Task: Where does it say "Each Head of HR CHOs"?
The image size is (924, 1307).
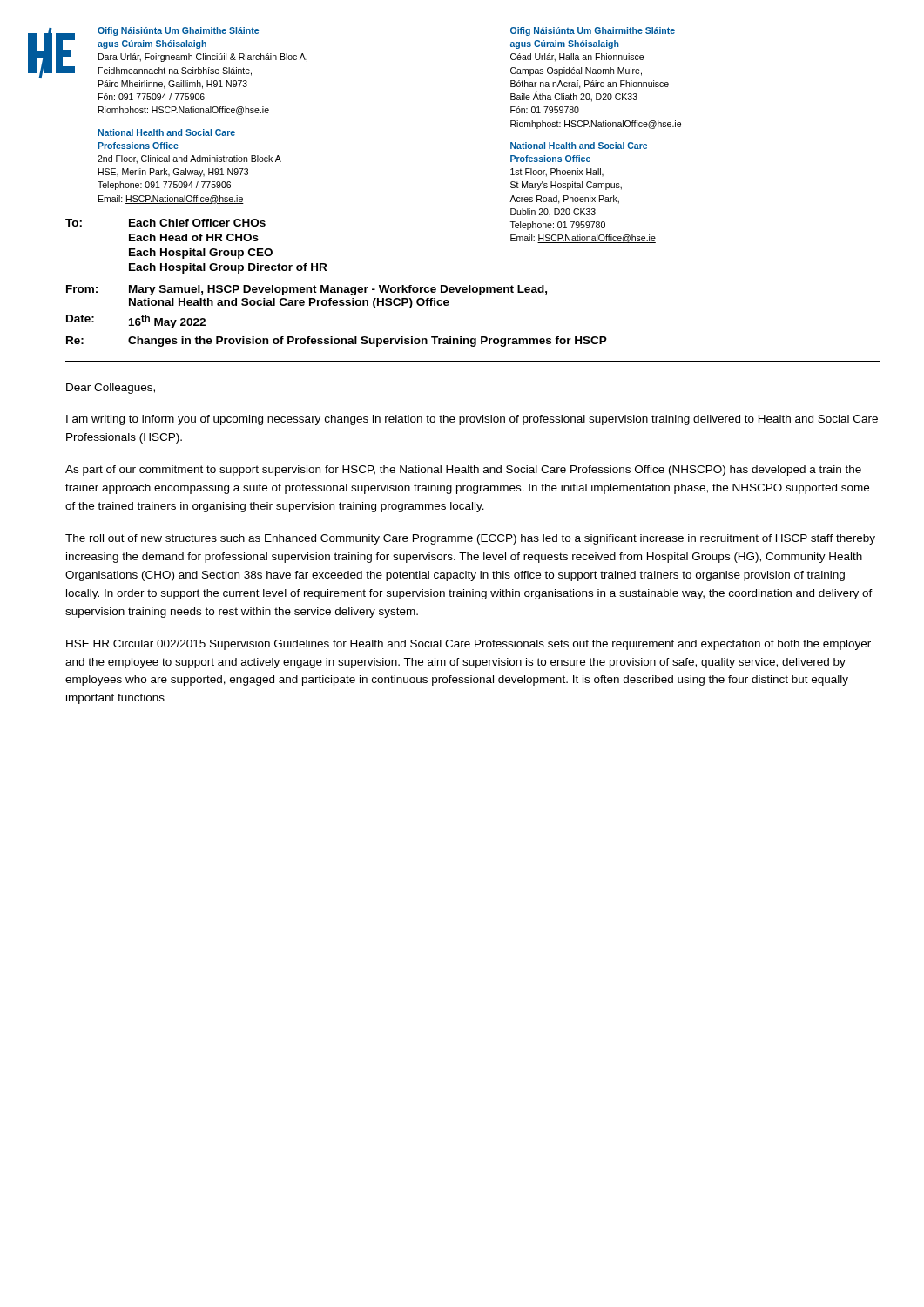Action: pyautogui.click(x=193, y=237)
